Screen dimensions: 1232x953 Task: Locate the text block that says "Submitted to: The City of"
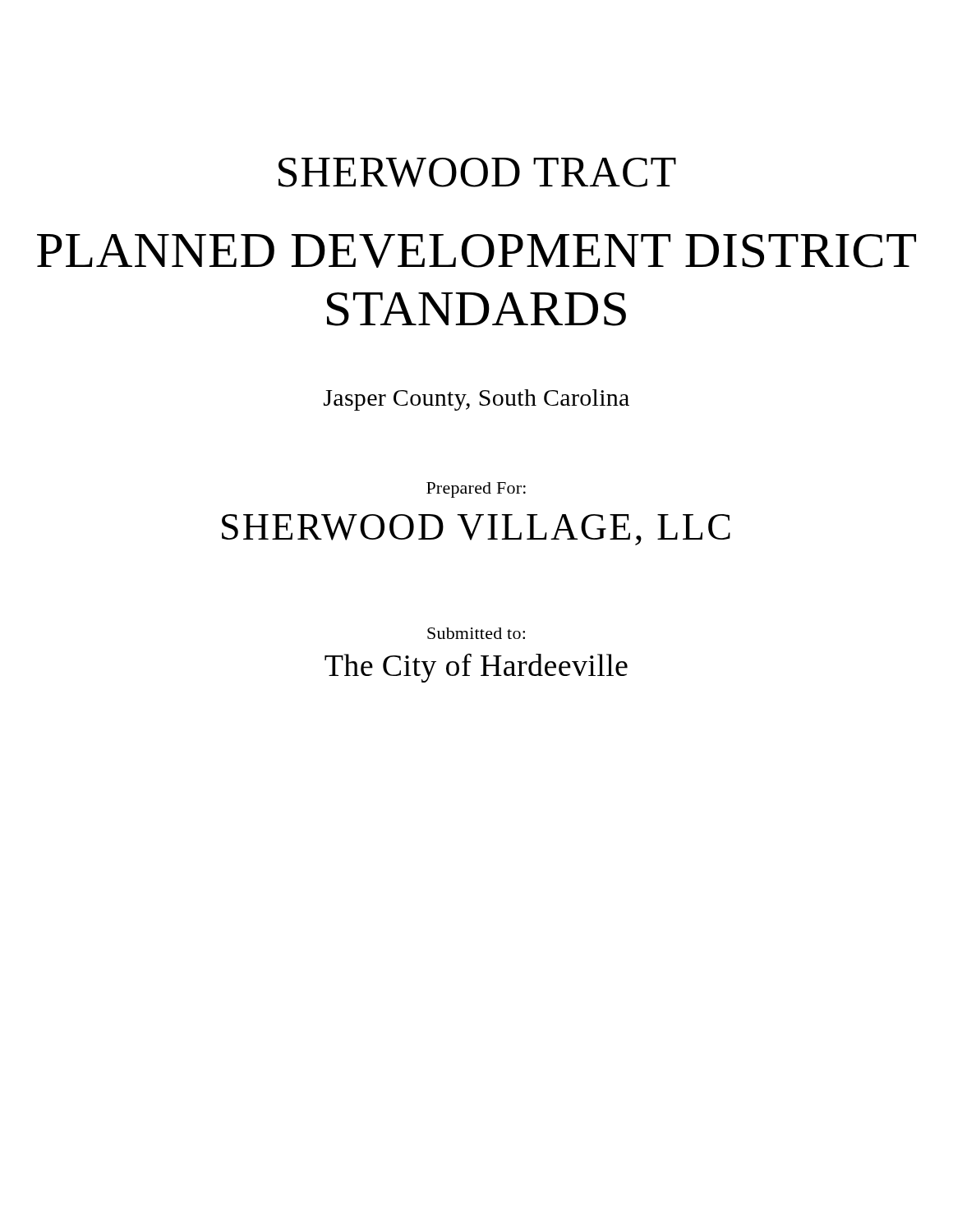pos(476,653)
